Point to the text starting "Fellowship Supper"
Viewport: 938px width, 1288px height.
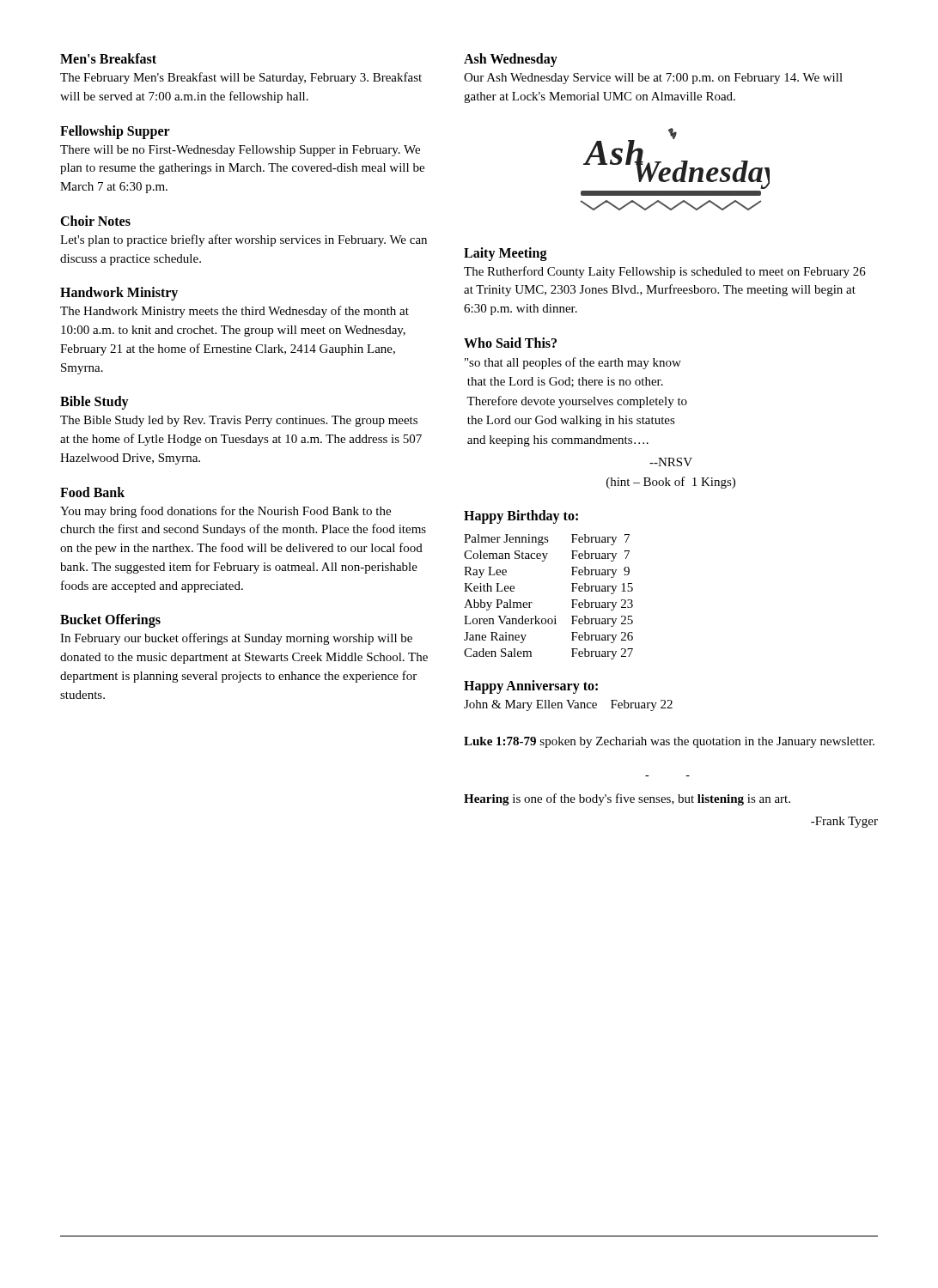click(115, 131)
